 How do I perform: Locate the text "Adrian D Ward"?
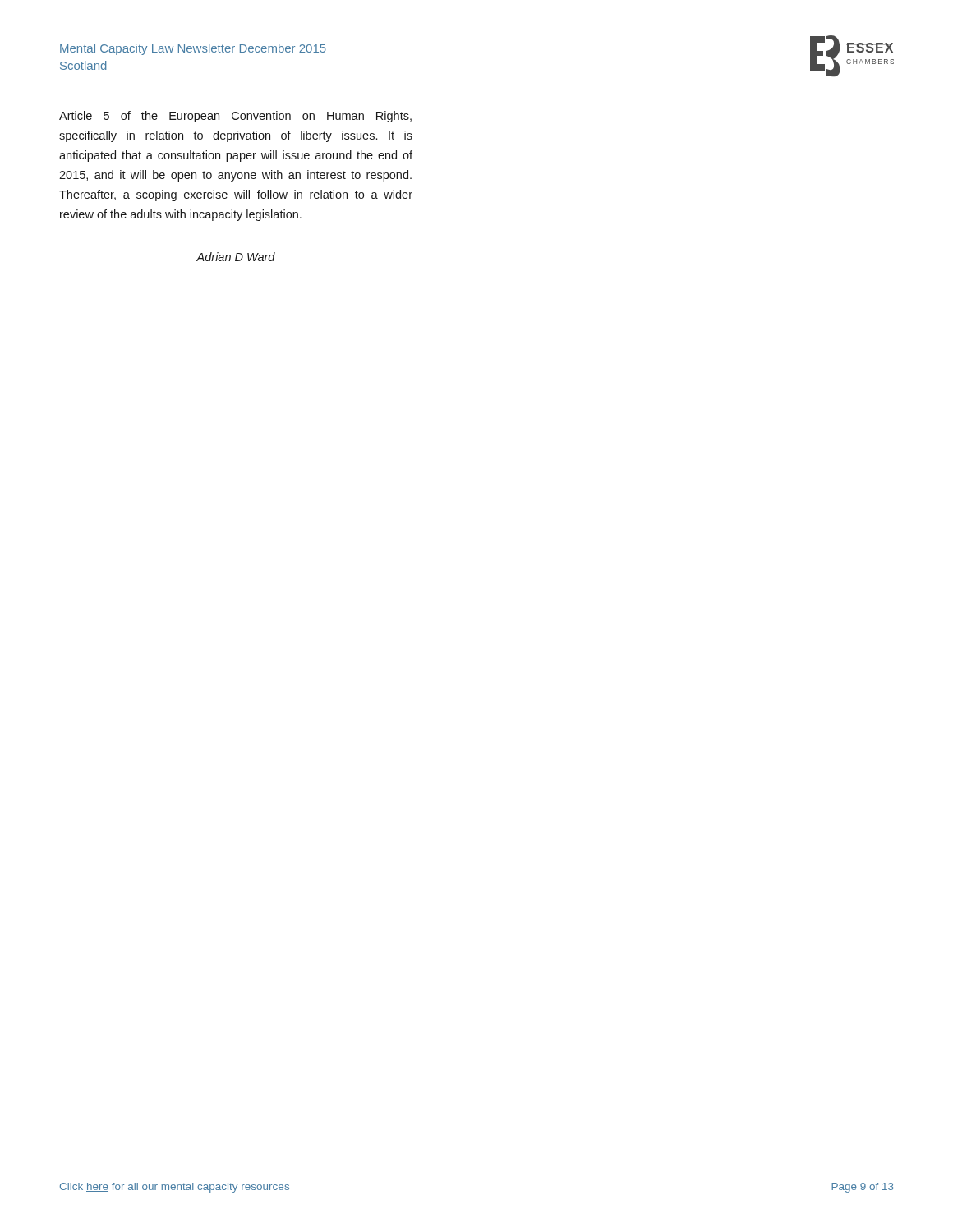coord(236,257)
